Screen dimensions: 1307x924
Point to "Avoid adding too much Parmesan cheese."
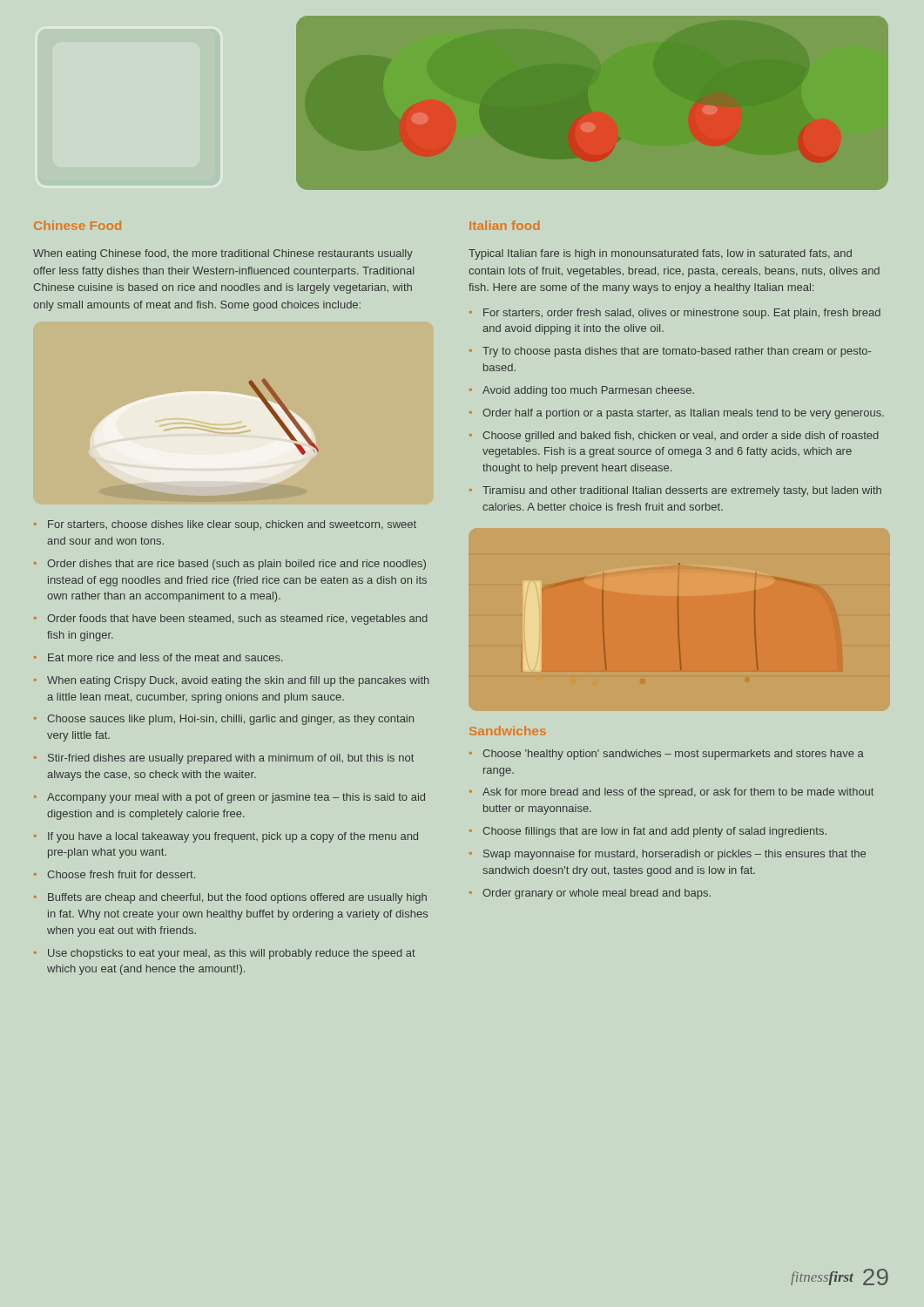679,391
